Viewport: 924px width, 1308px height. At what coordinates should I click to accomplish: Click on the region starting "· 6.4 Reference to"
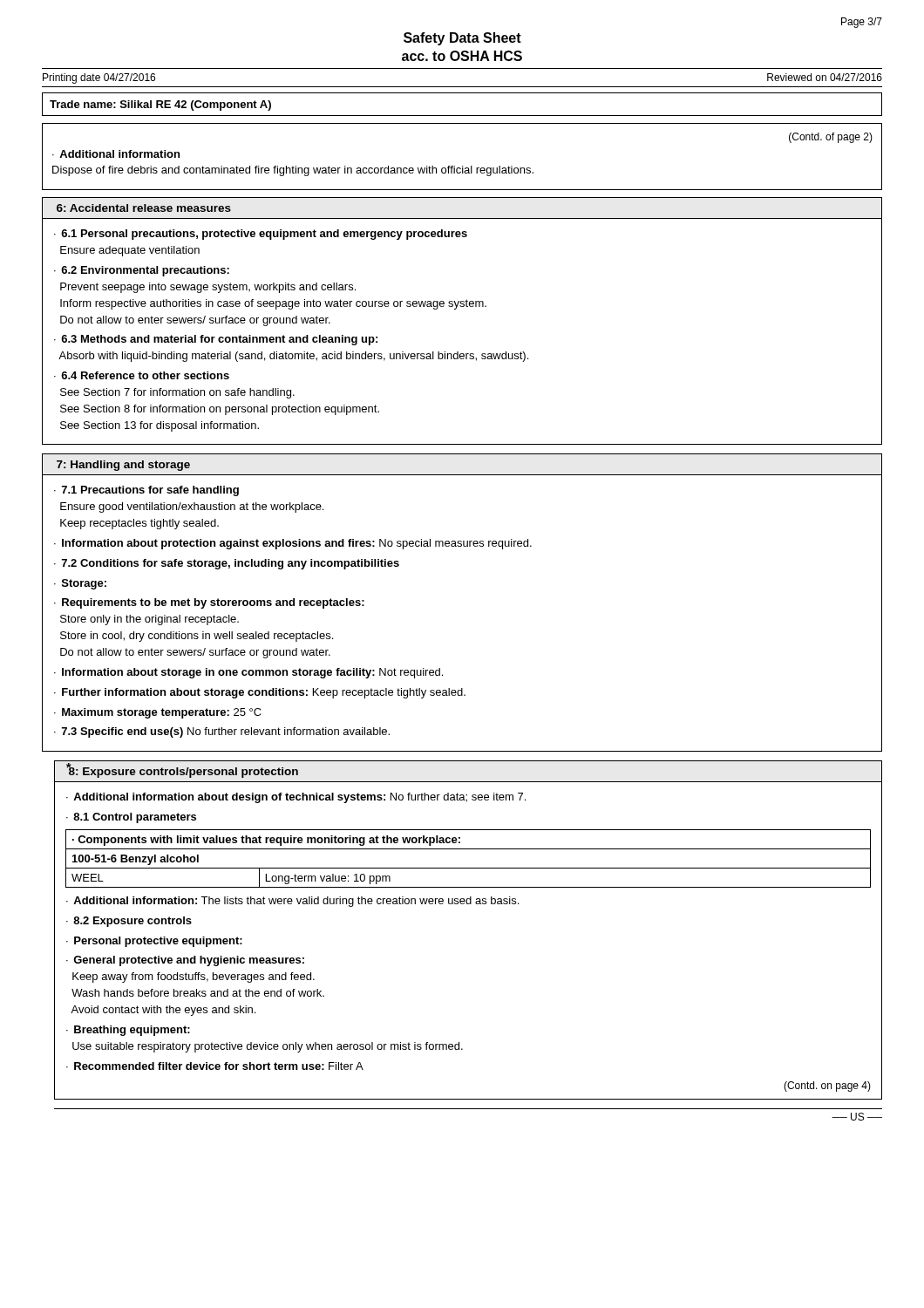pyautogui.click(x=217, y=400)
